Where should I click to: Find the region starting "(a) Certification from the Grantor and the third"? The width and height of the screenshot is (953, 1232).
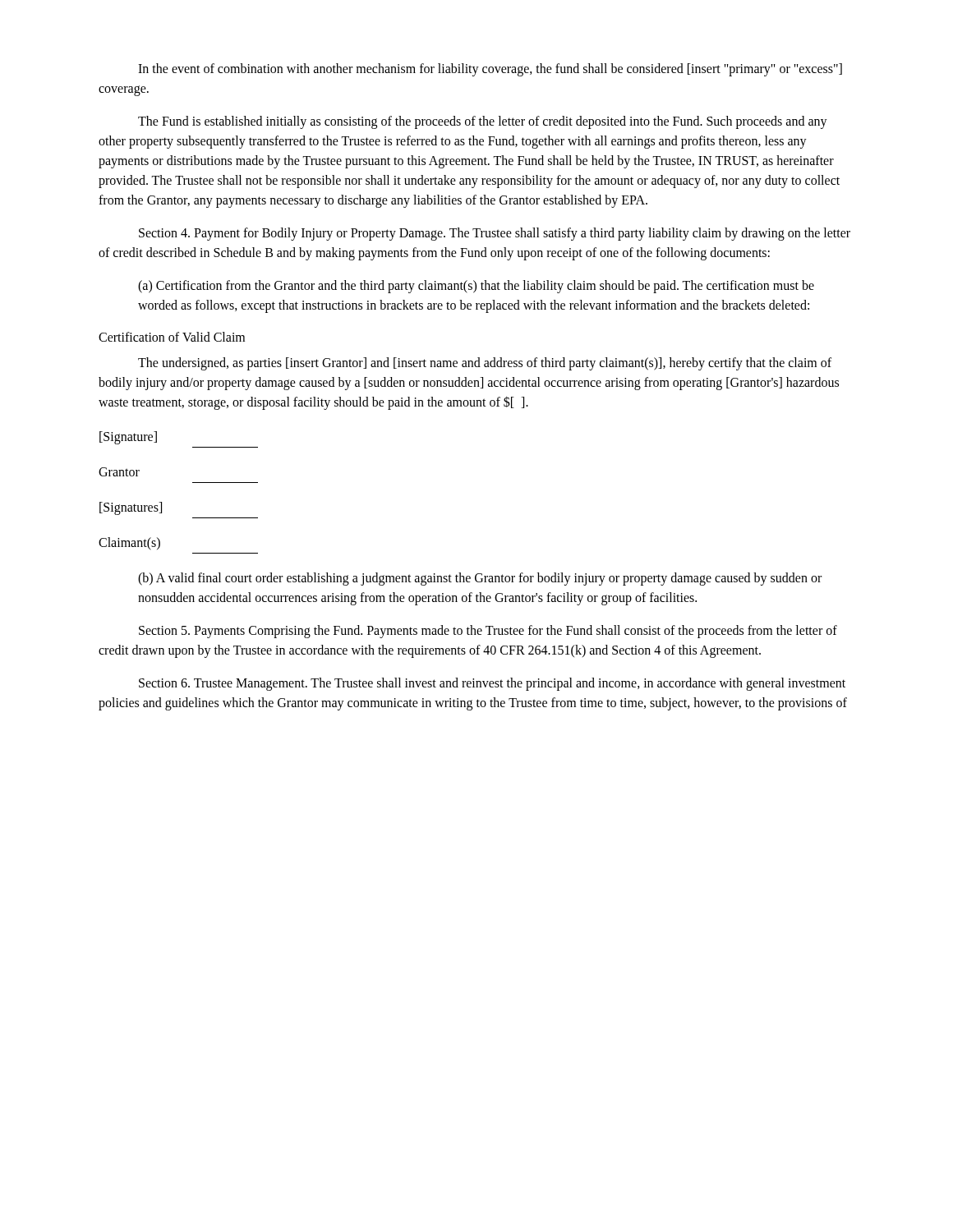(476, 295)
